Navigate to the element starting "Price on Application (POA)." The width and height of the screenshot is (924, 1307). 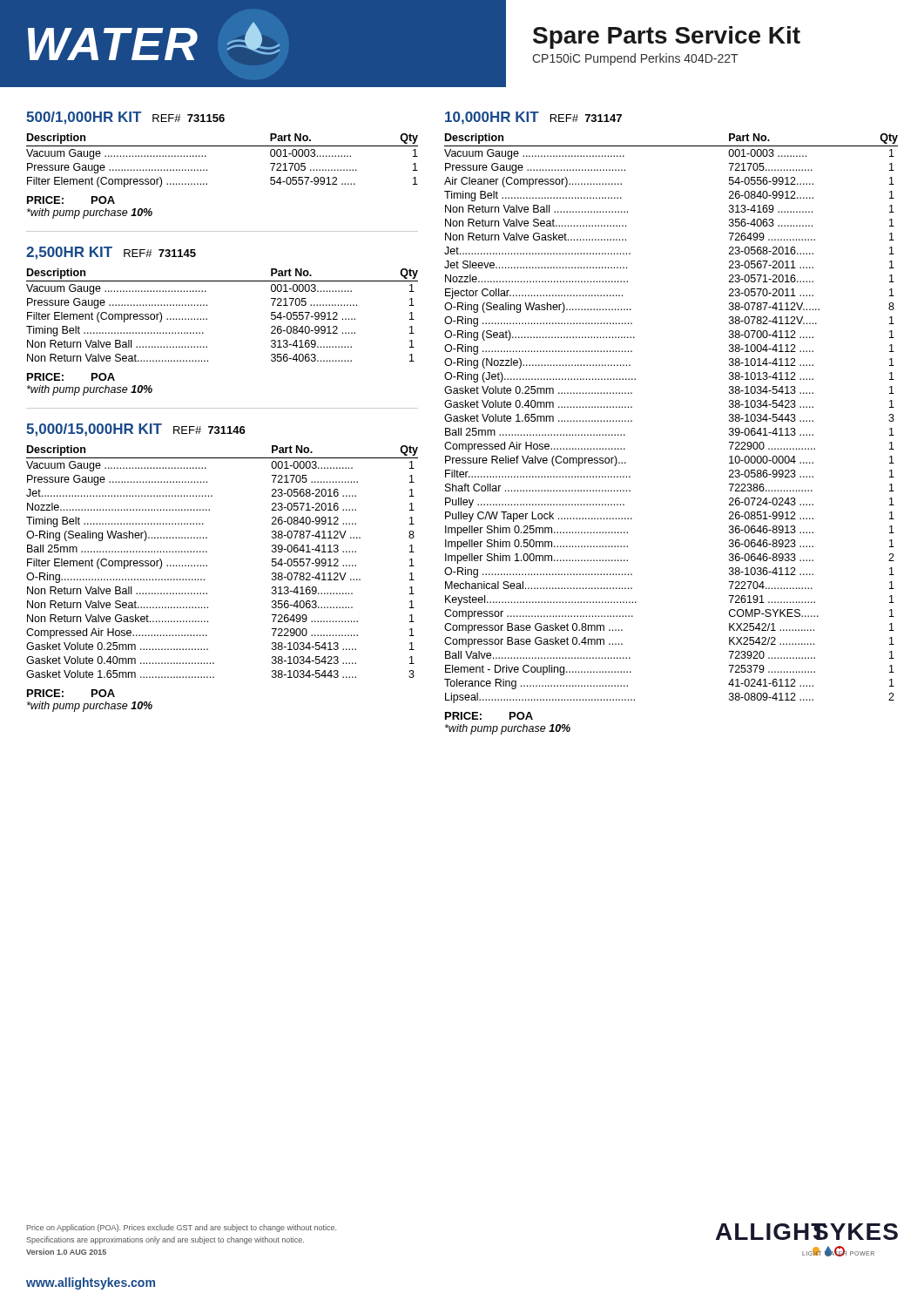point(182,1240)
